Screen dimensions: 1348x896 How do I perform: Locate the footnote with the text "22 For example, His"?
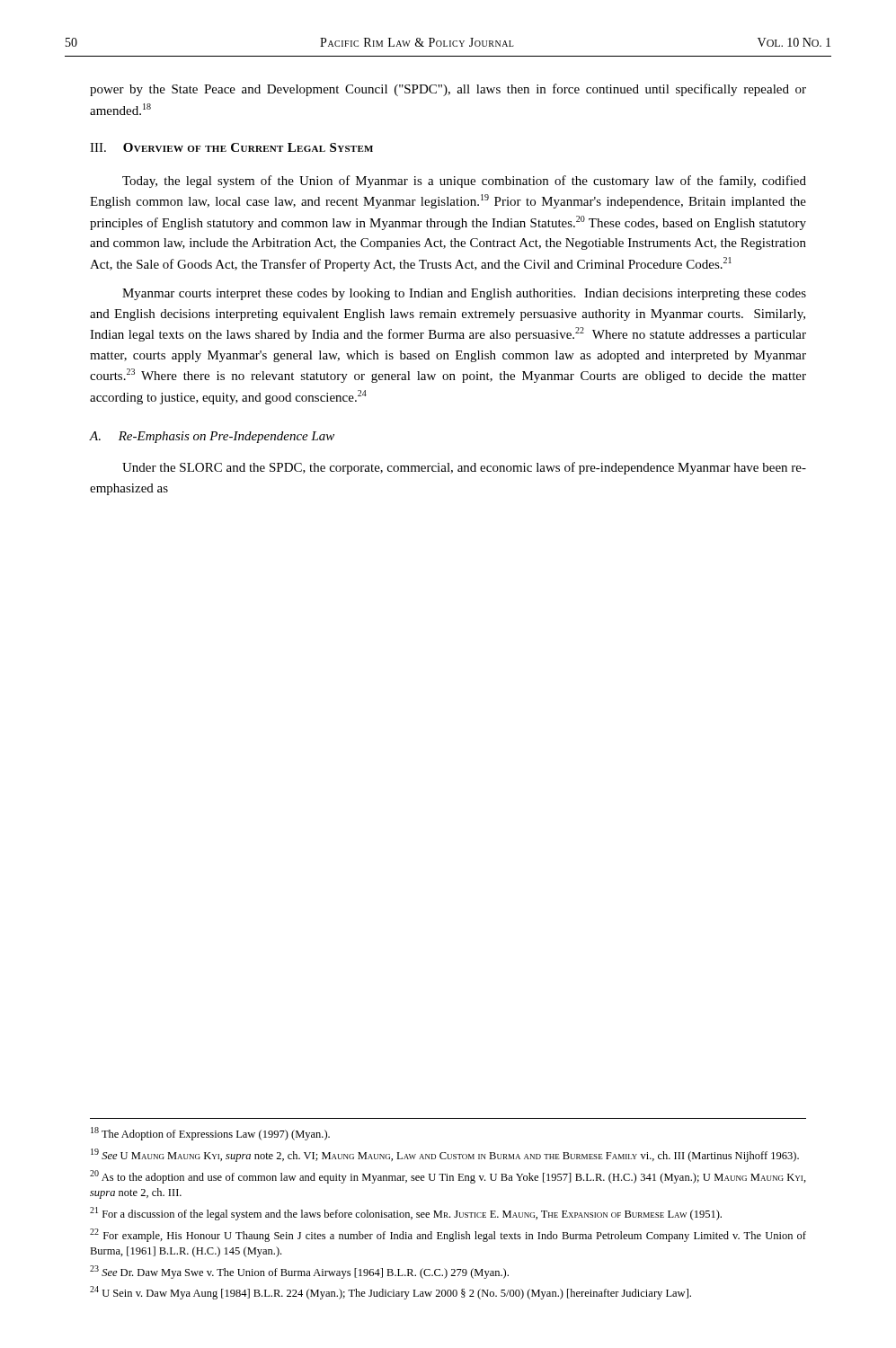tap(448, 1242)
